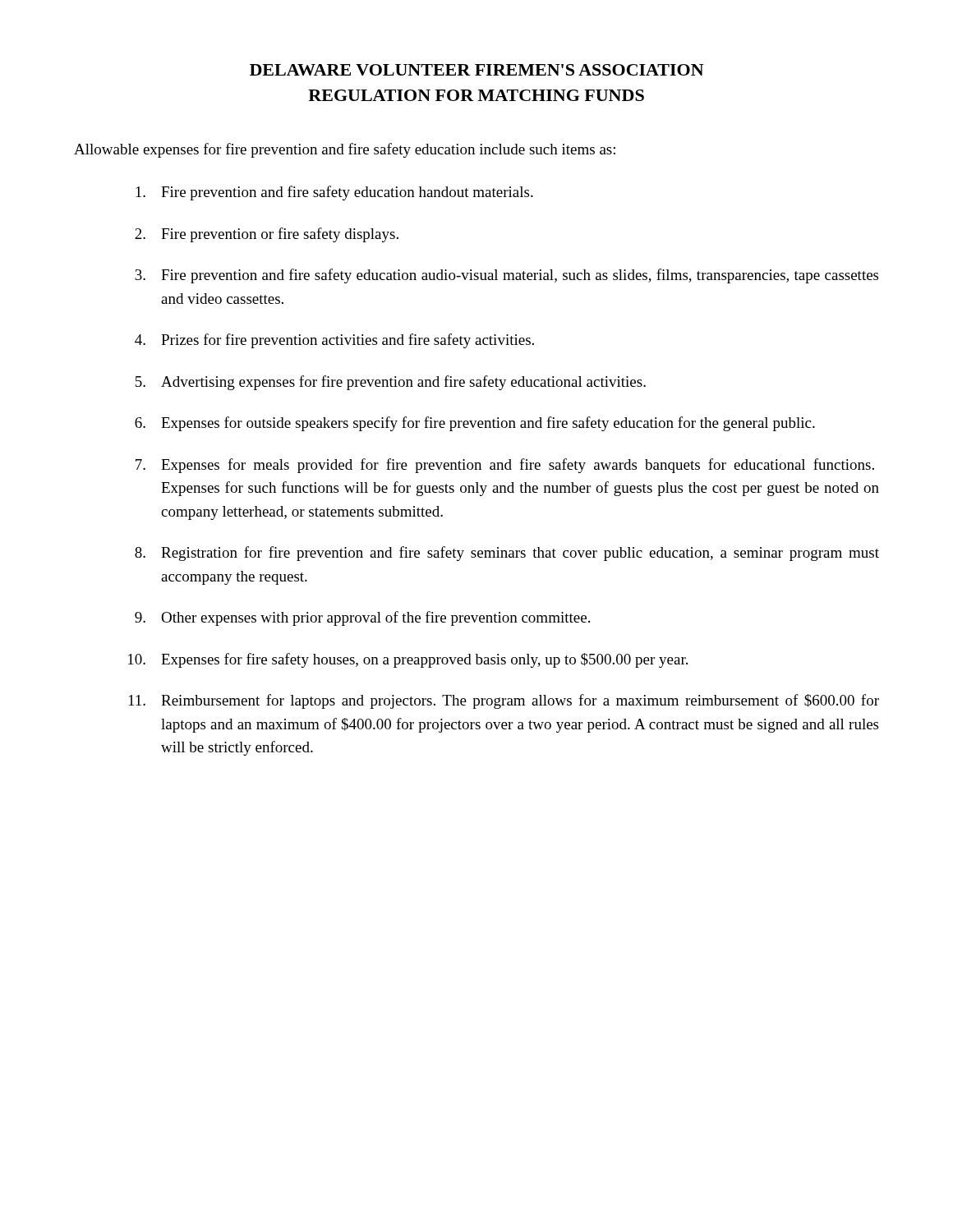Locate the text block starting "10. Expenses for fire safety houses,"
Viewport: 953px width, 1232px height.
pos(489,659)
